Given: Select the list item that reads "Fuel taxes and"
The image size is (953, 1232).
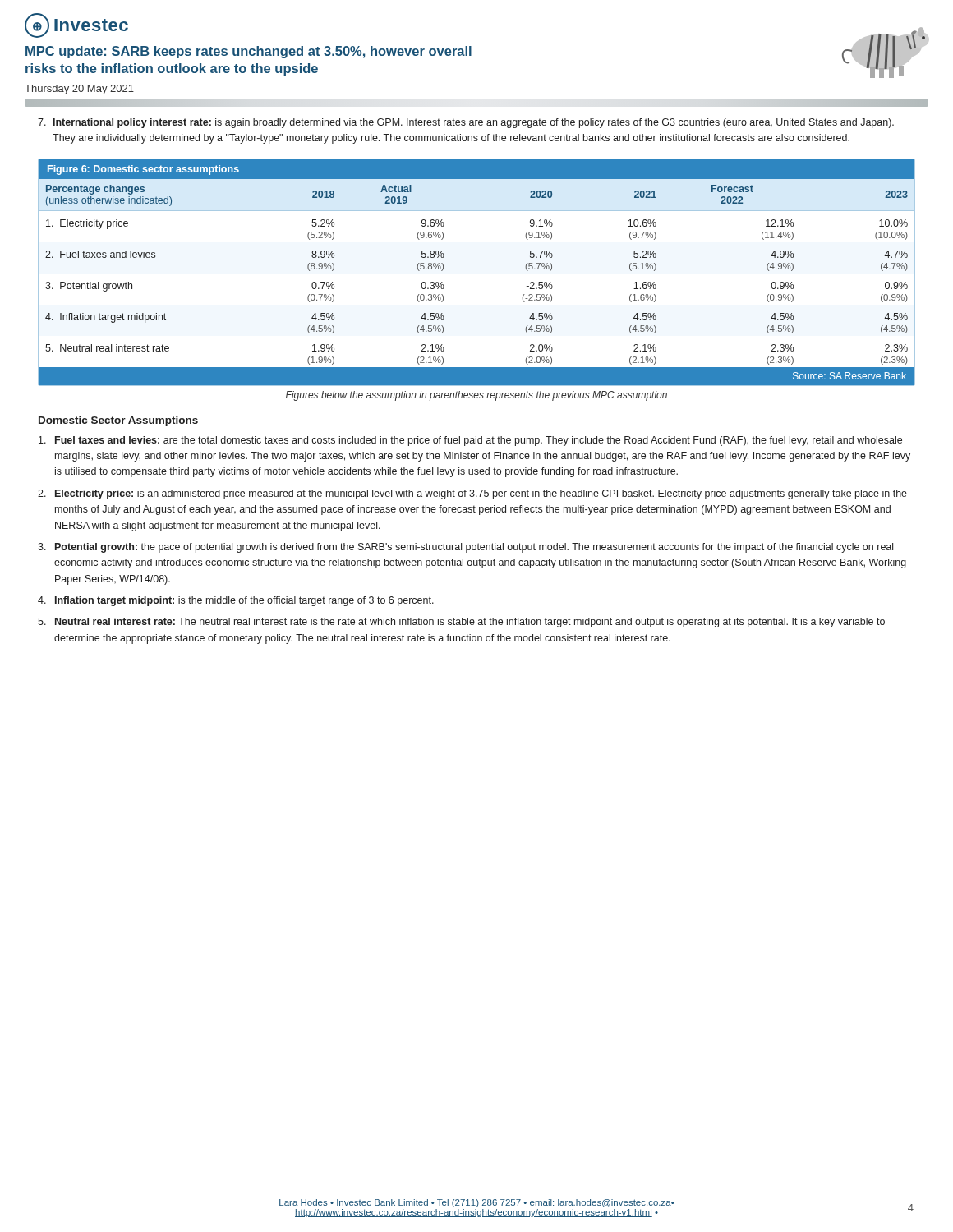Looking at the screenshot, I should click(x=476, y=456).
